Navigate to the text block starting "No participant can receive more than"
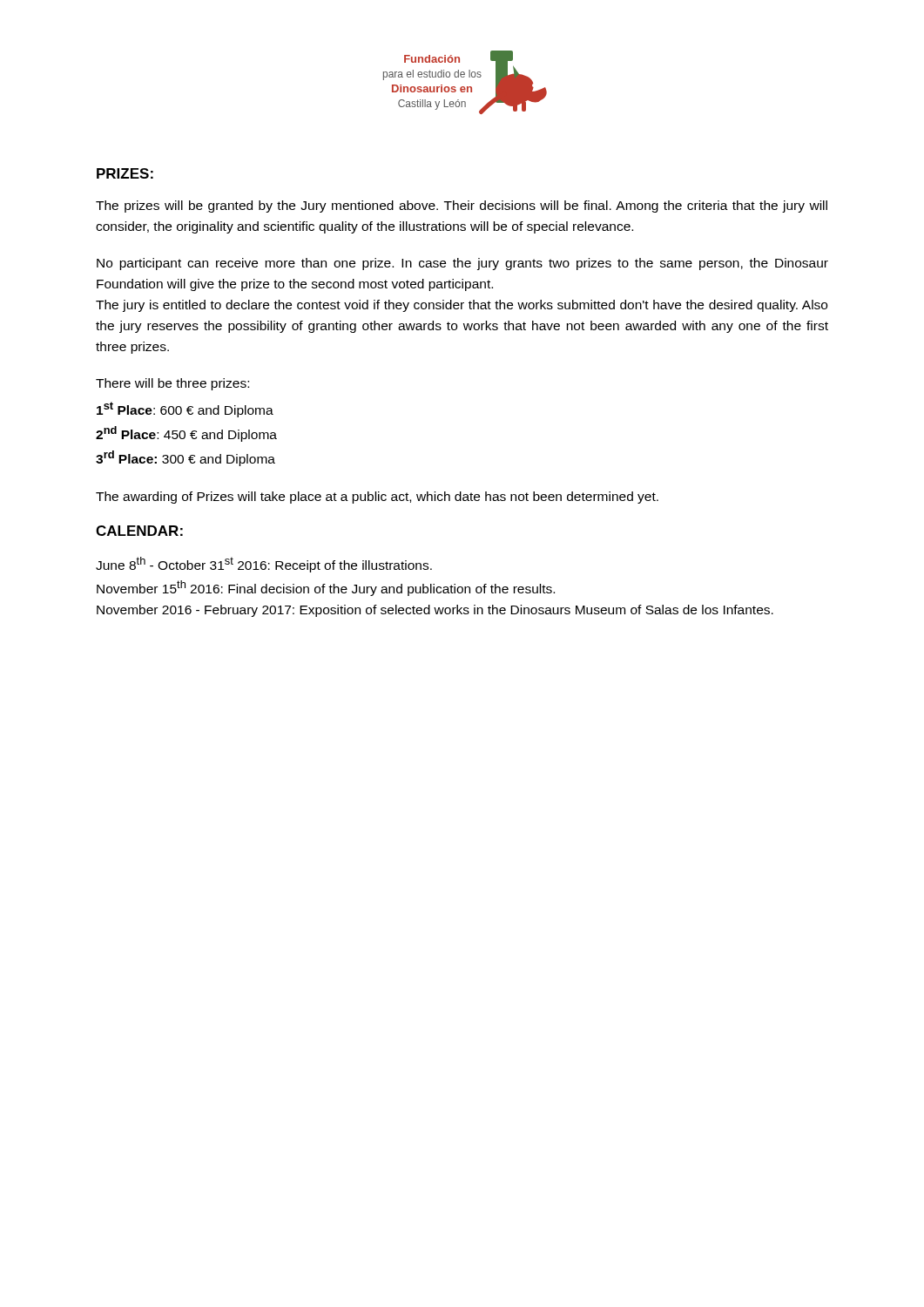 click(x=462, y=305)
